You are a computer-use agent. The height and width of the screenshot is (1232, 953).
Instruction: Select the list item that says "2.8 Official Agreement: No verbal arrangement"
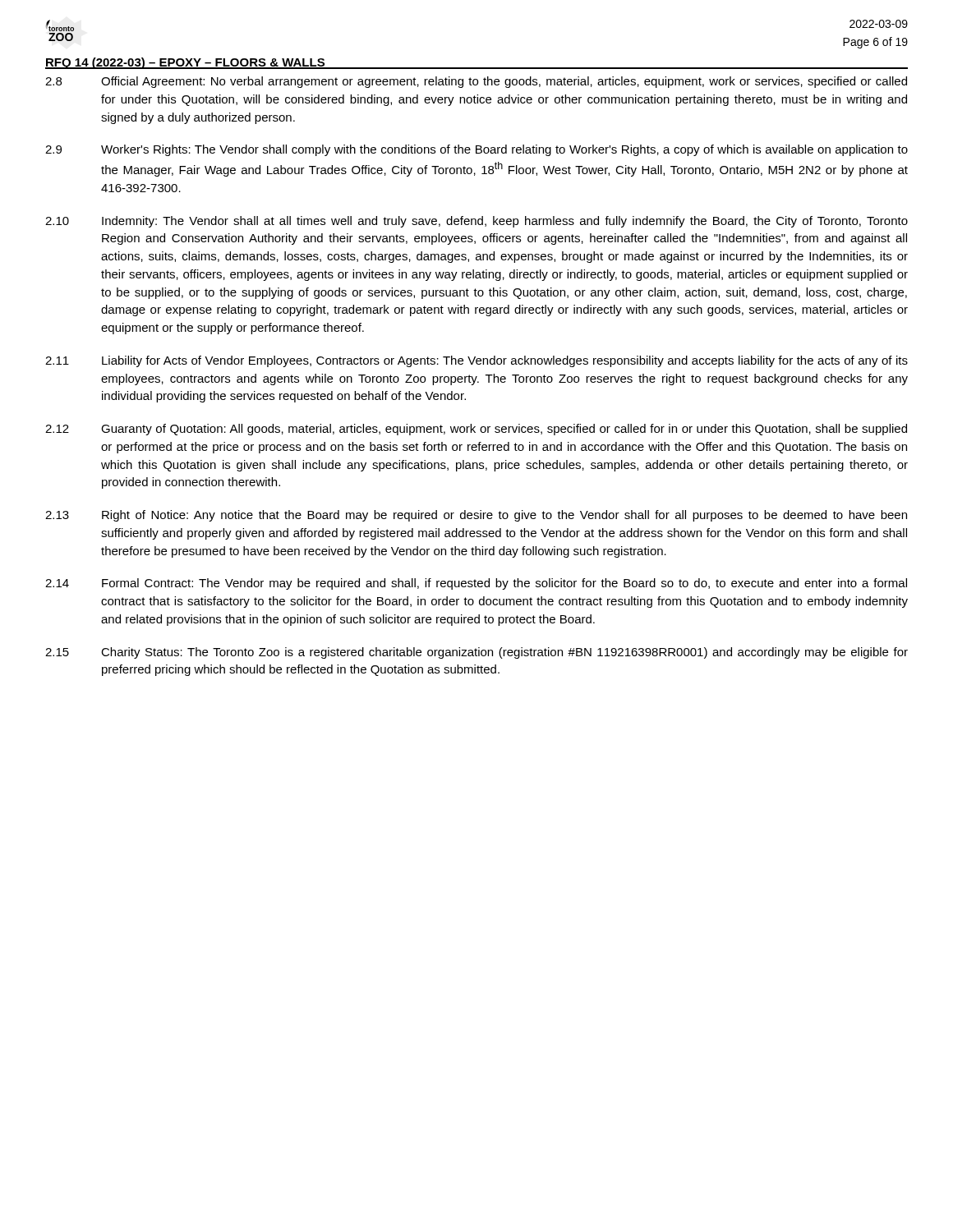click(476, 99)
